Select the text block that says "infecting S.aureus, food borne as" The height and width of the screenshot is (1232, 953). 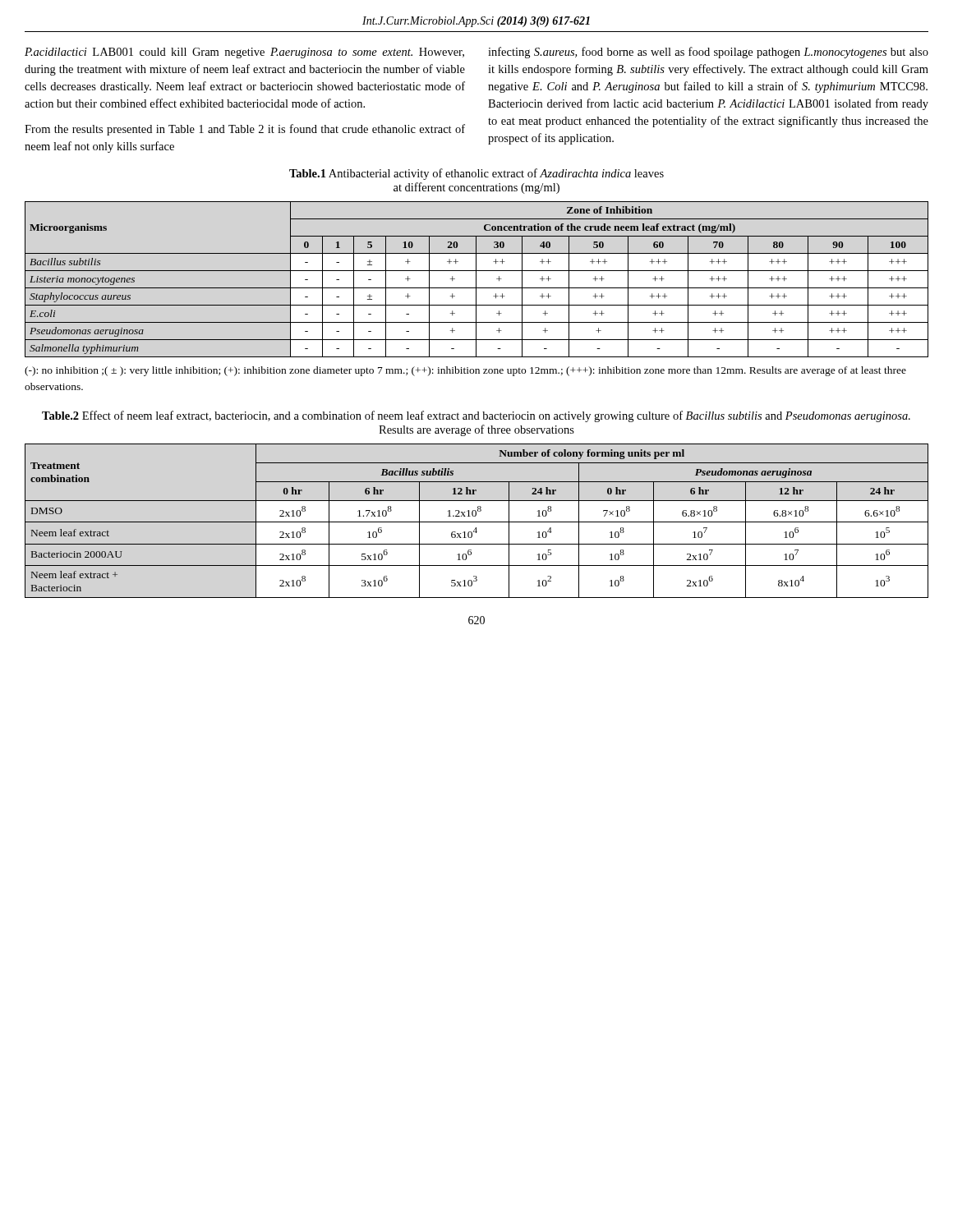point(708,95)
